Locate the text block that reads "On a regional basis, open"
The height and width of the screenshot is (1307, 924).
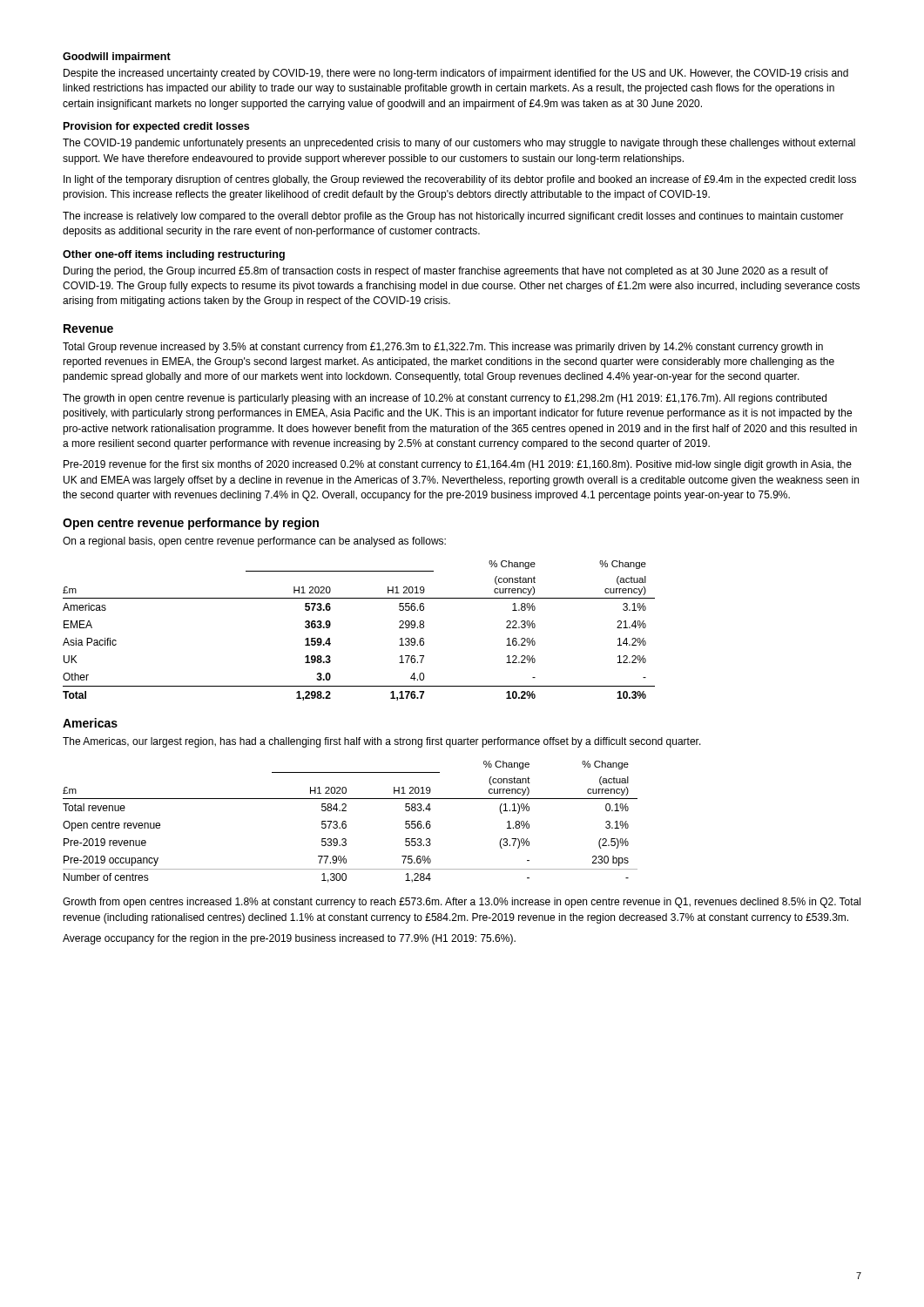tap(255, 541)
